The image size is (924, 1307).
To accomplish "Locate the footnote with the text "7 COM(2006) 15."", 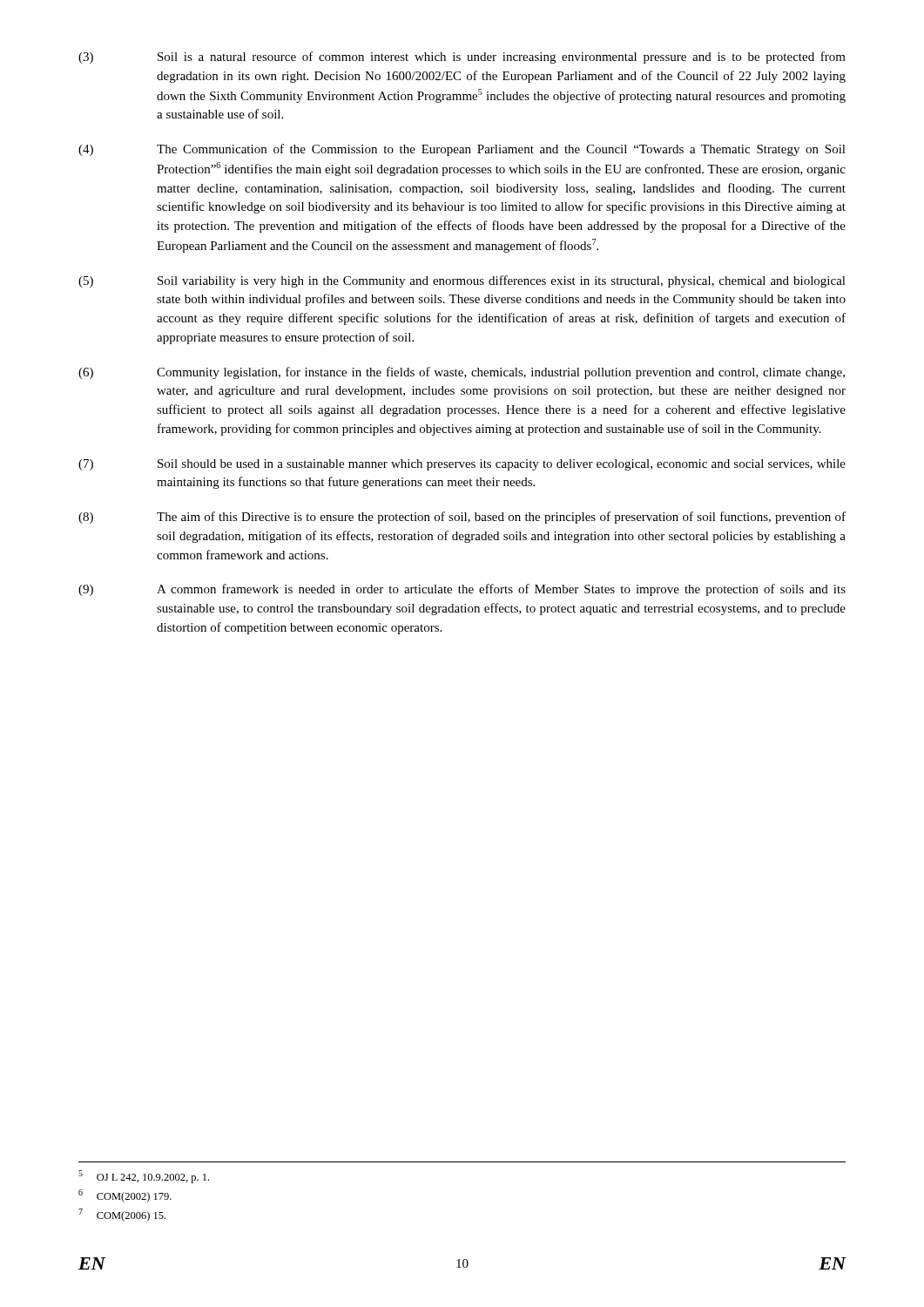I will click(x=122, y=1214).
